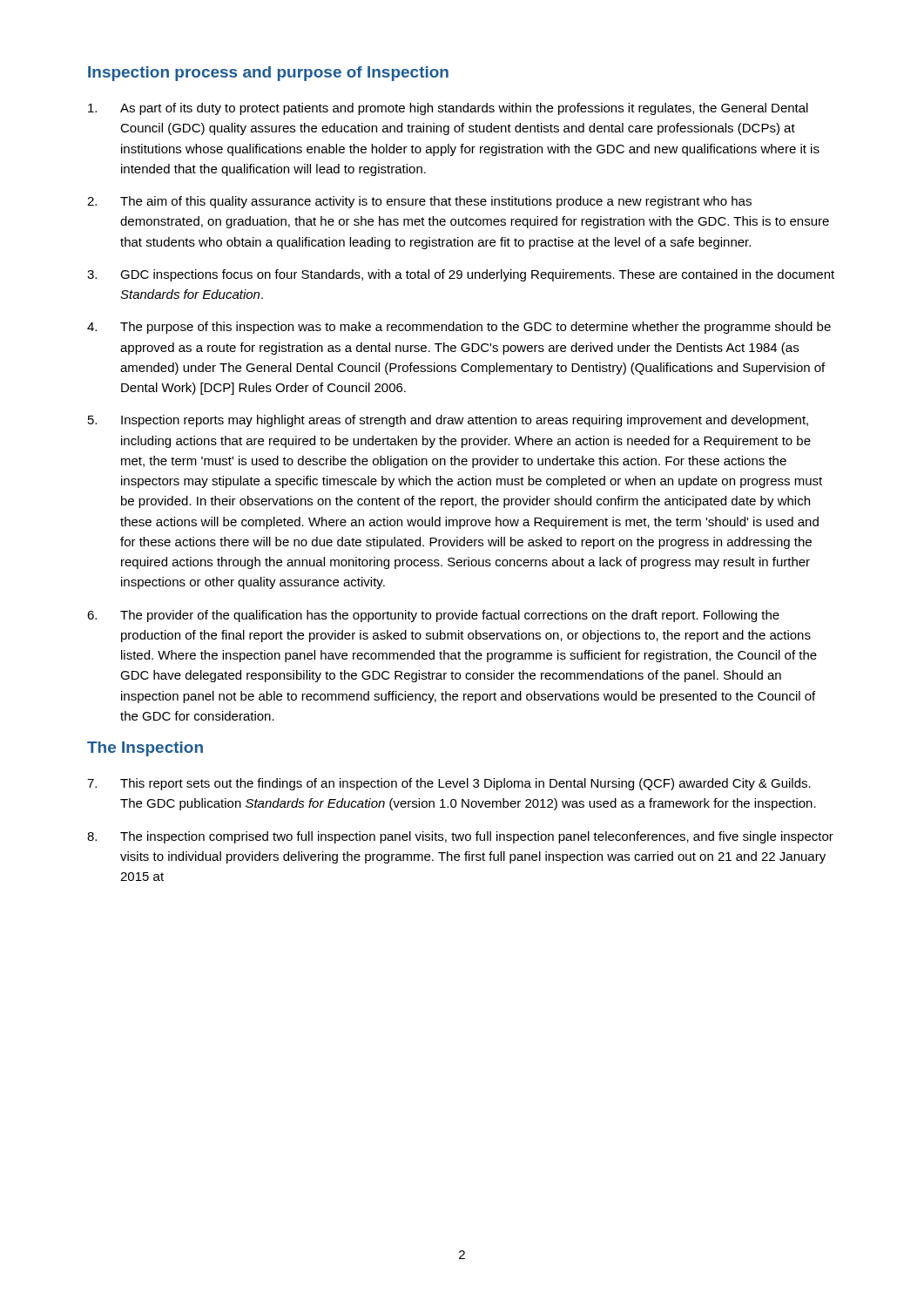This screenshot has width=924, height=1307.
Task: Click the passage that begins "6. The provider of the qualification has the"
Action: tap(462, 665)
